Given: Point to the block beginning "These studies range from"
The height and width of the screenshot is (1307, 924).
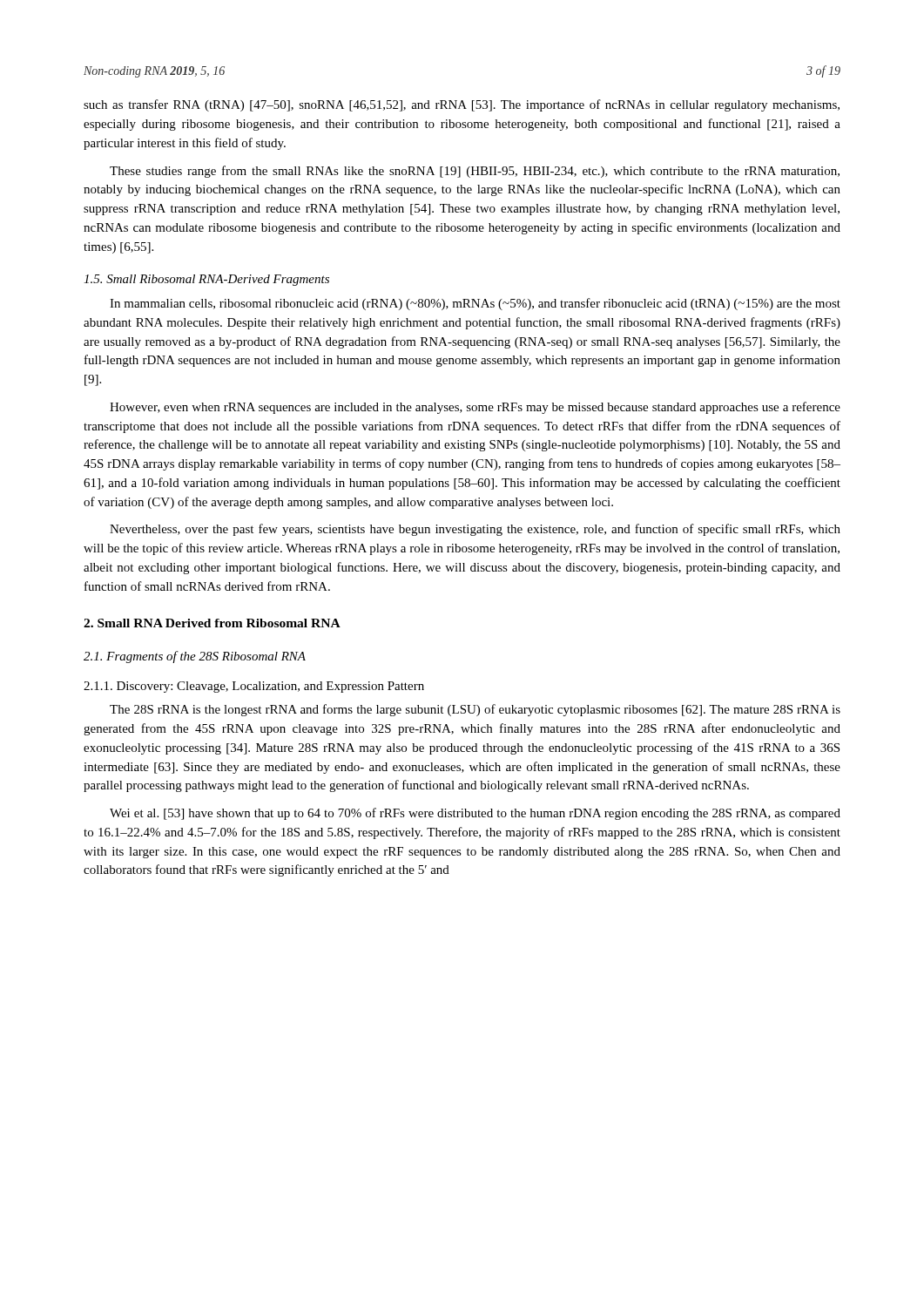Looking at the screenshot, I should coord(462,209).
